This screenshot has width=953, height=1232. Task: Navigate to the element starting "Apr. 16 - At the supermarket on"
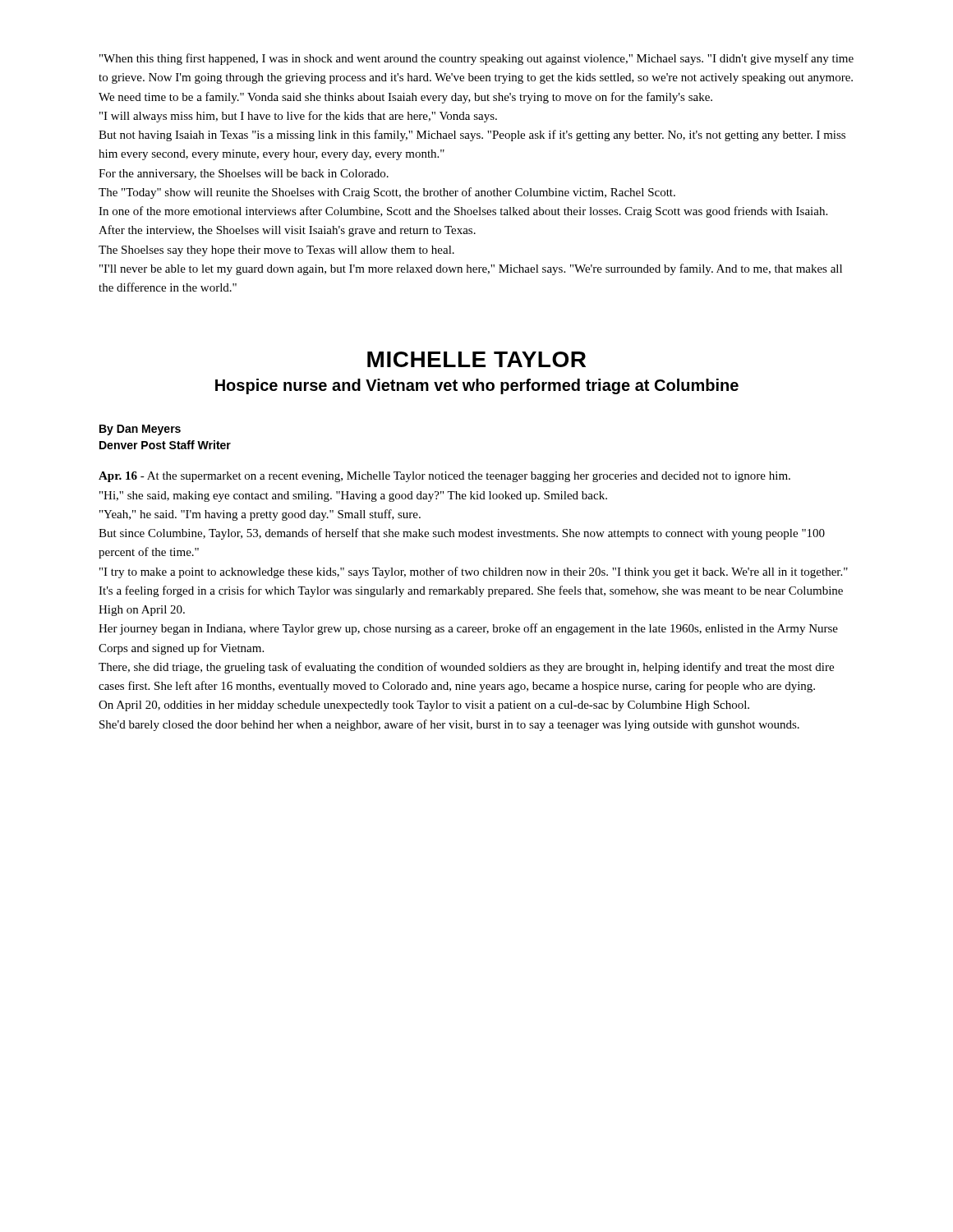click(x=476, y=601)
